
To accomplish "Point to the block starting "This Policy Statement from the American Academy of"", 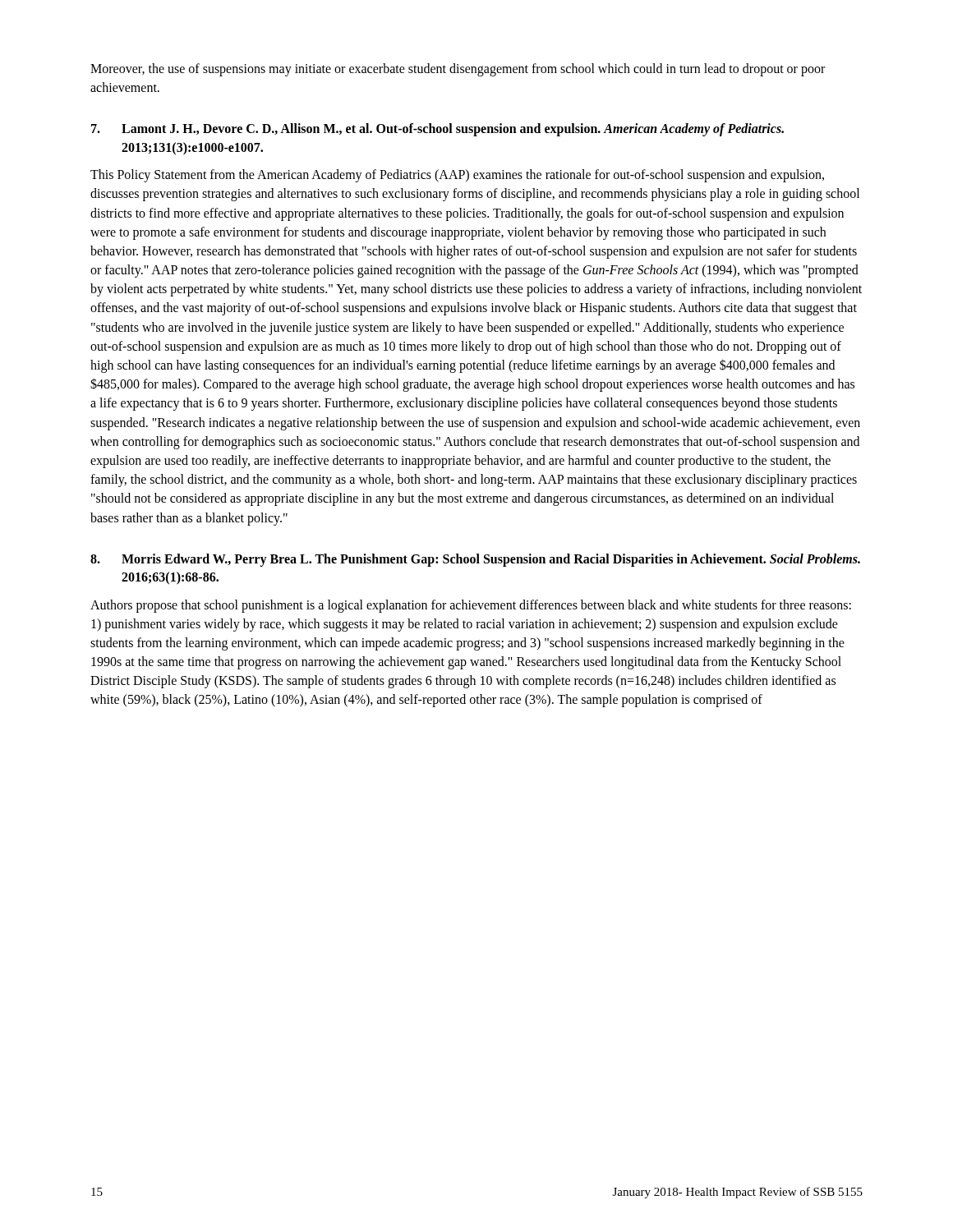I will (x=476, y=346).
